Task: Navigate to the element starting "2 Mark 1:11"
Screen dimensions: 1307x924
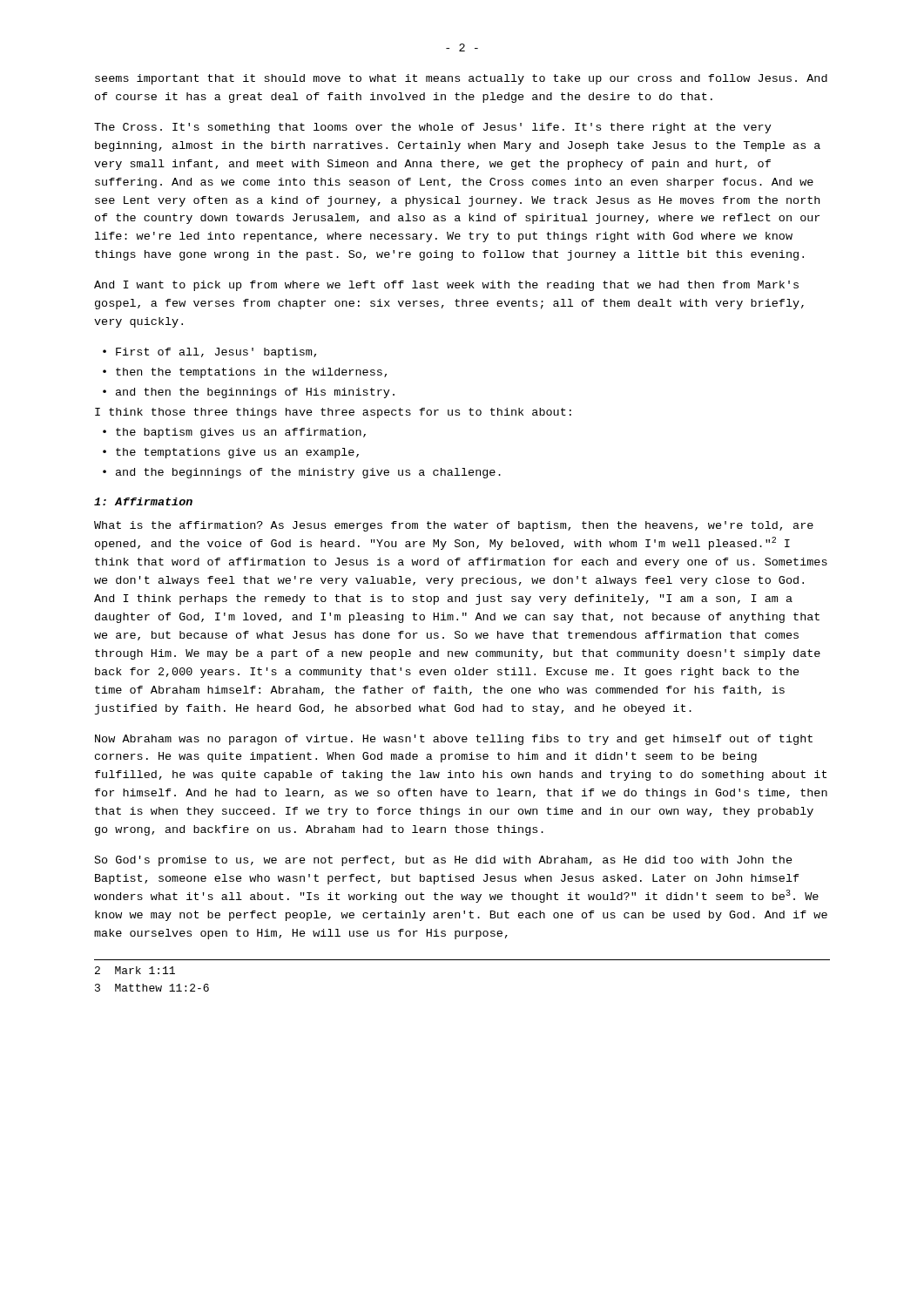Action: coord(462,971)
